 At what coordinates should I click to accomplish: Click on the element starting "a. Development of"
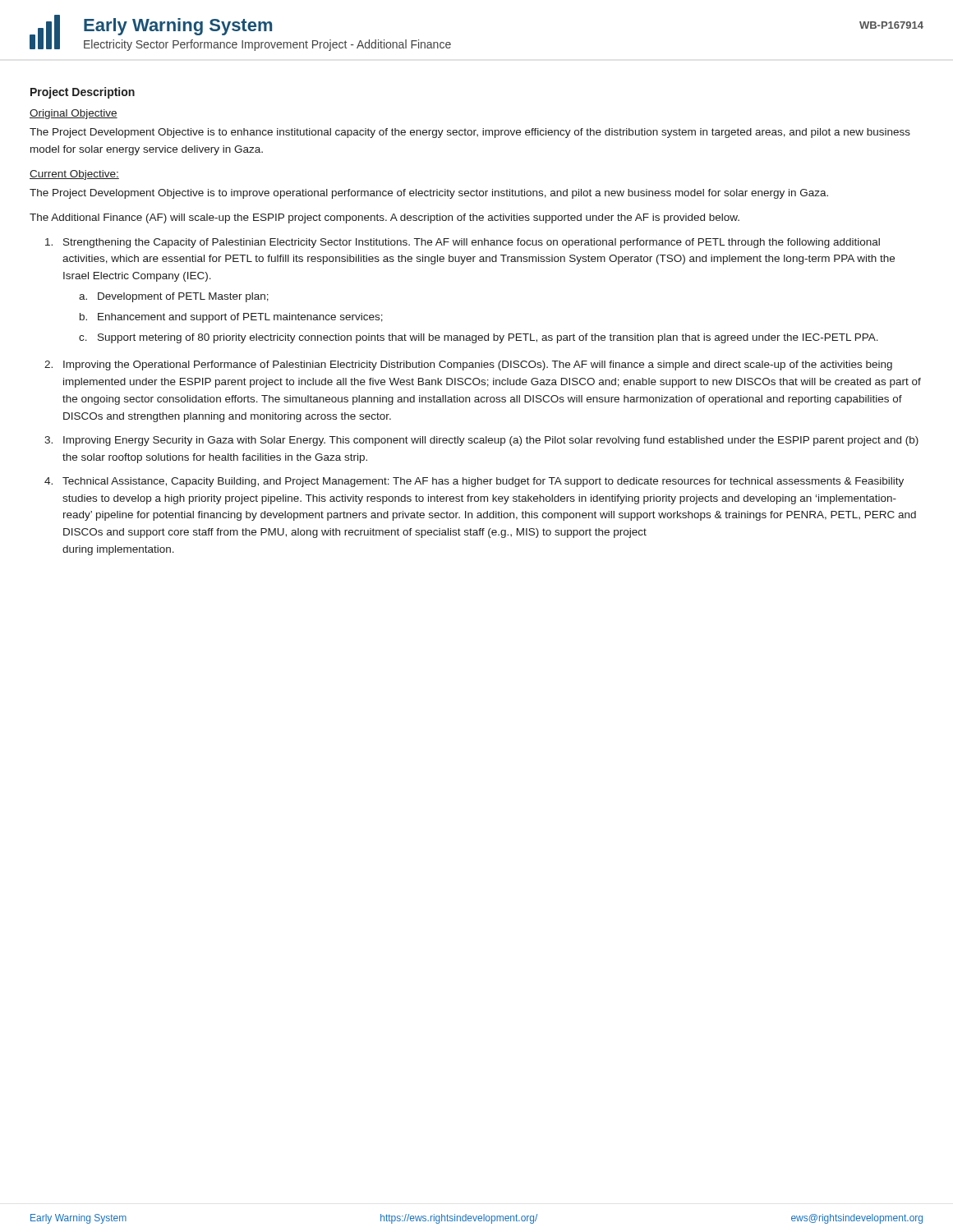pos(174,297)
